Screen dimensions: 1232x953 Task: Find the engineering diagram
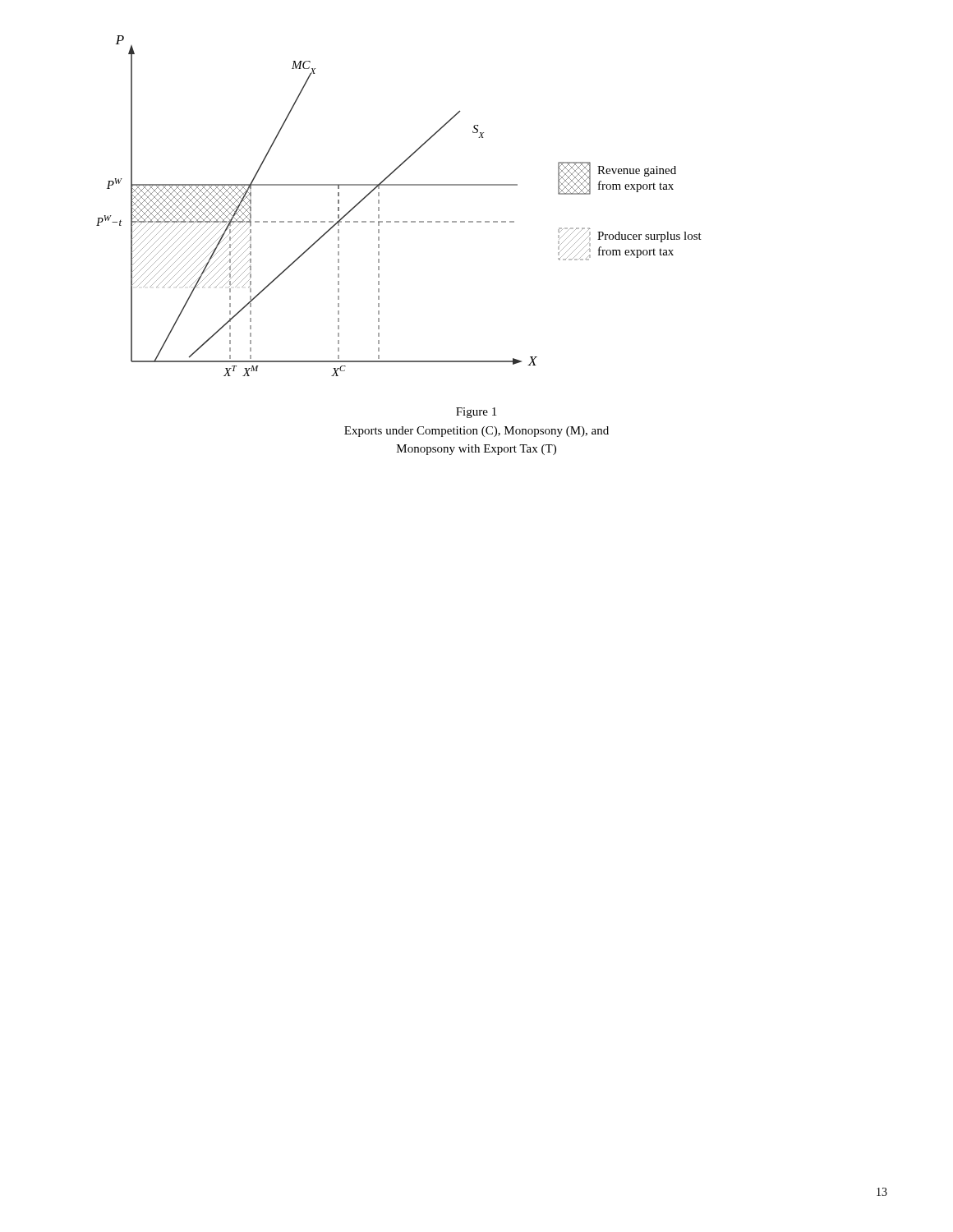point(427,222)
